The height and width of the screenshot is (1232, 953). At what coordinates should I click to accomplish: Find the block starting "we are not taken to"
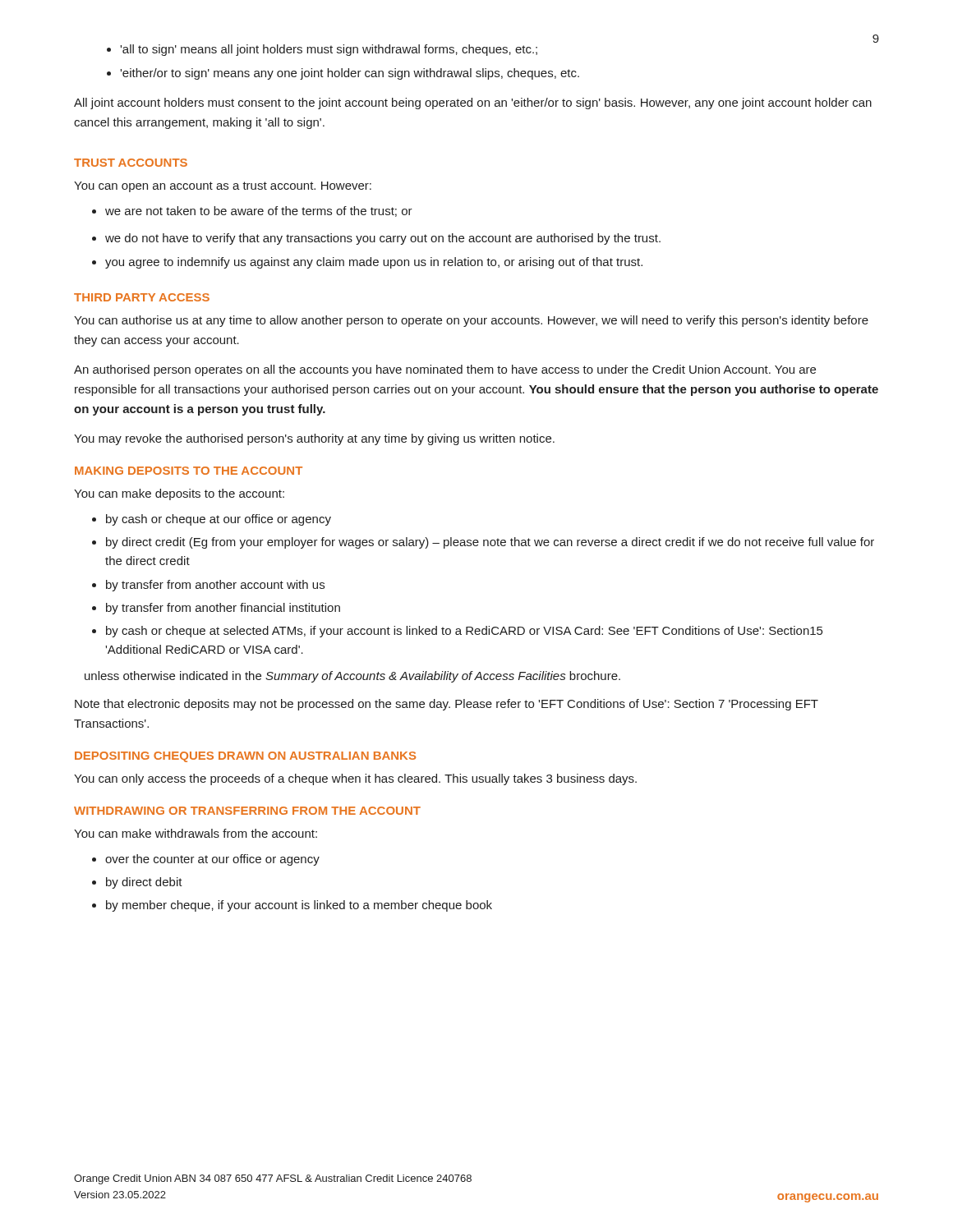coord(259,210)
